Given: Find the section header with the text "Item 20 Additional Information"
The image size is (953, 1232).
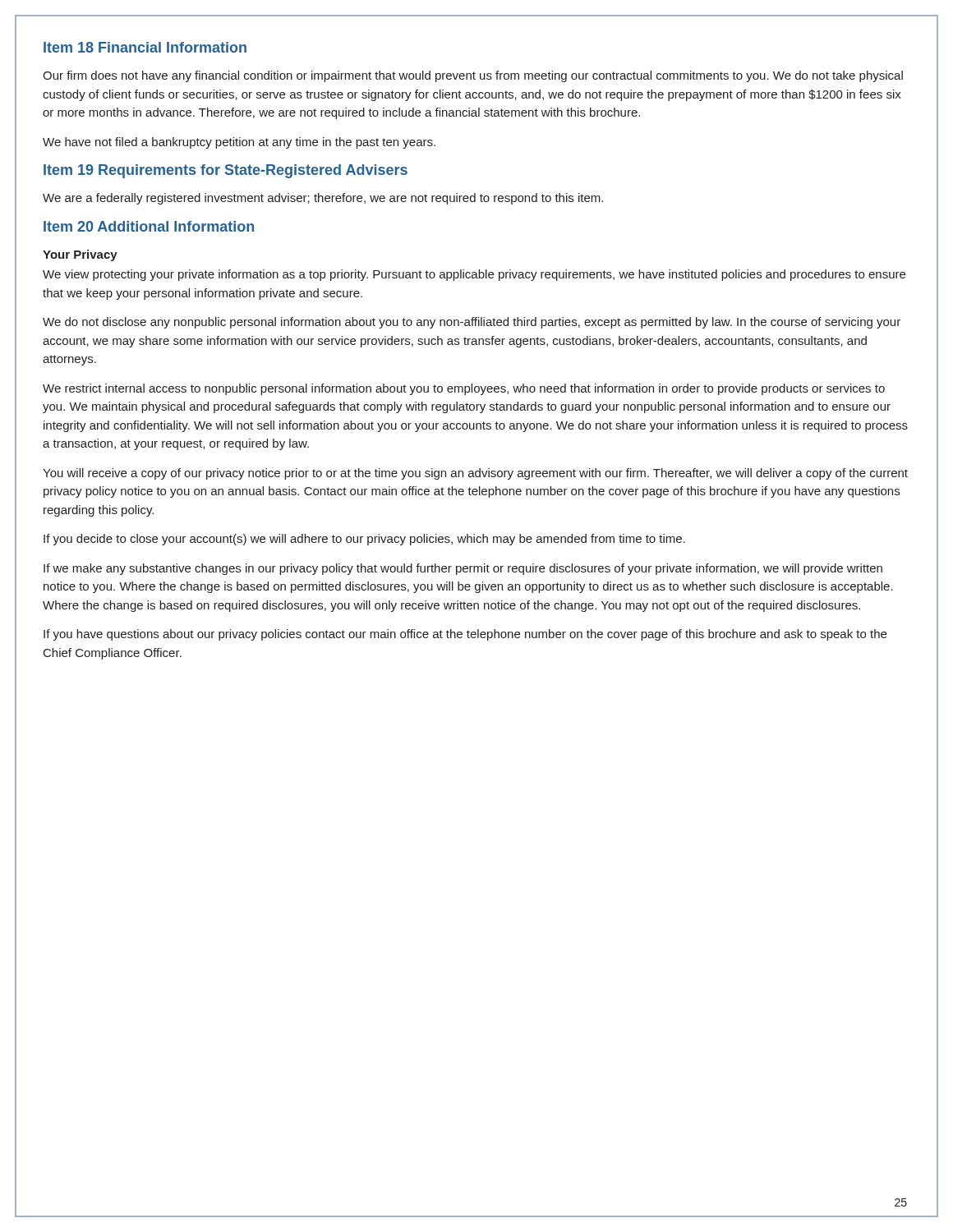Looking at the screenshot, I should pos(149,226).
